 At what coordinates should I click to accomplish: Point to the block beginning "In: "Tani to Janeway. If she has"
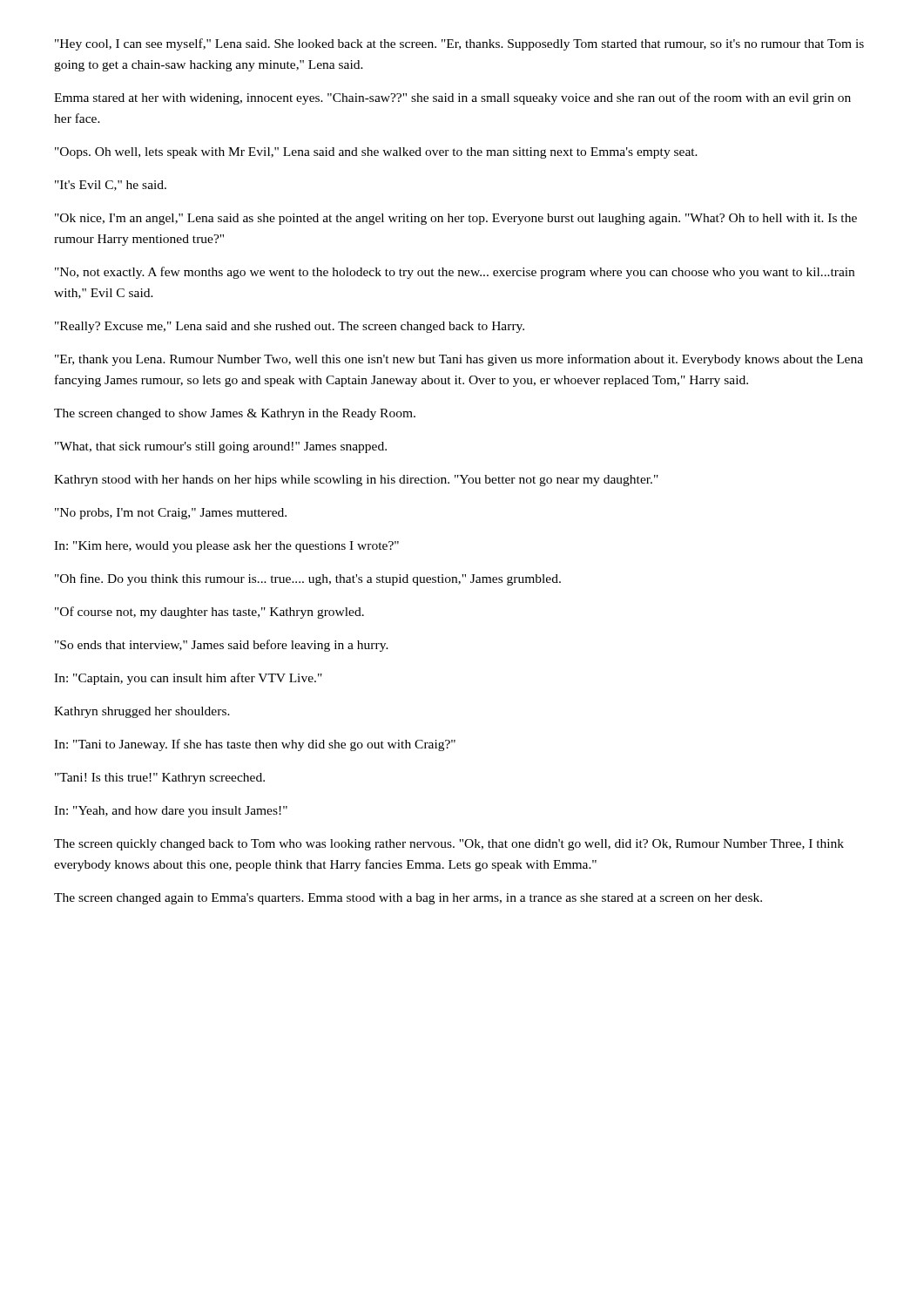pos(255,744)
